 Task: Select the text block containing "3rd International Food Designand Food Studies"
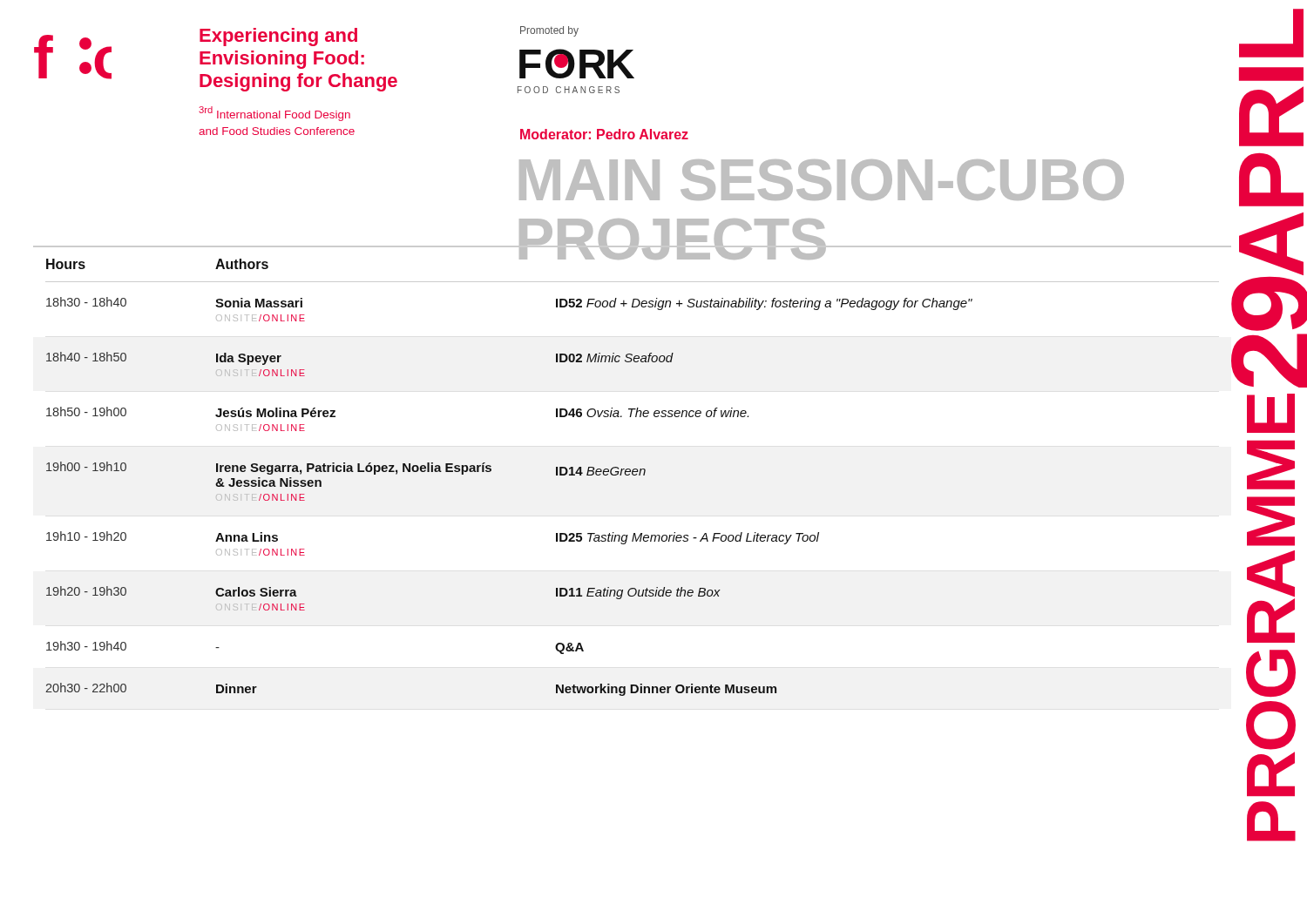point(277,121)
